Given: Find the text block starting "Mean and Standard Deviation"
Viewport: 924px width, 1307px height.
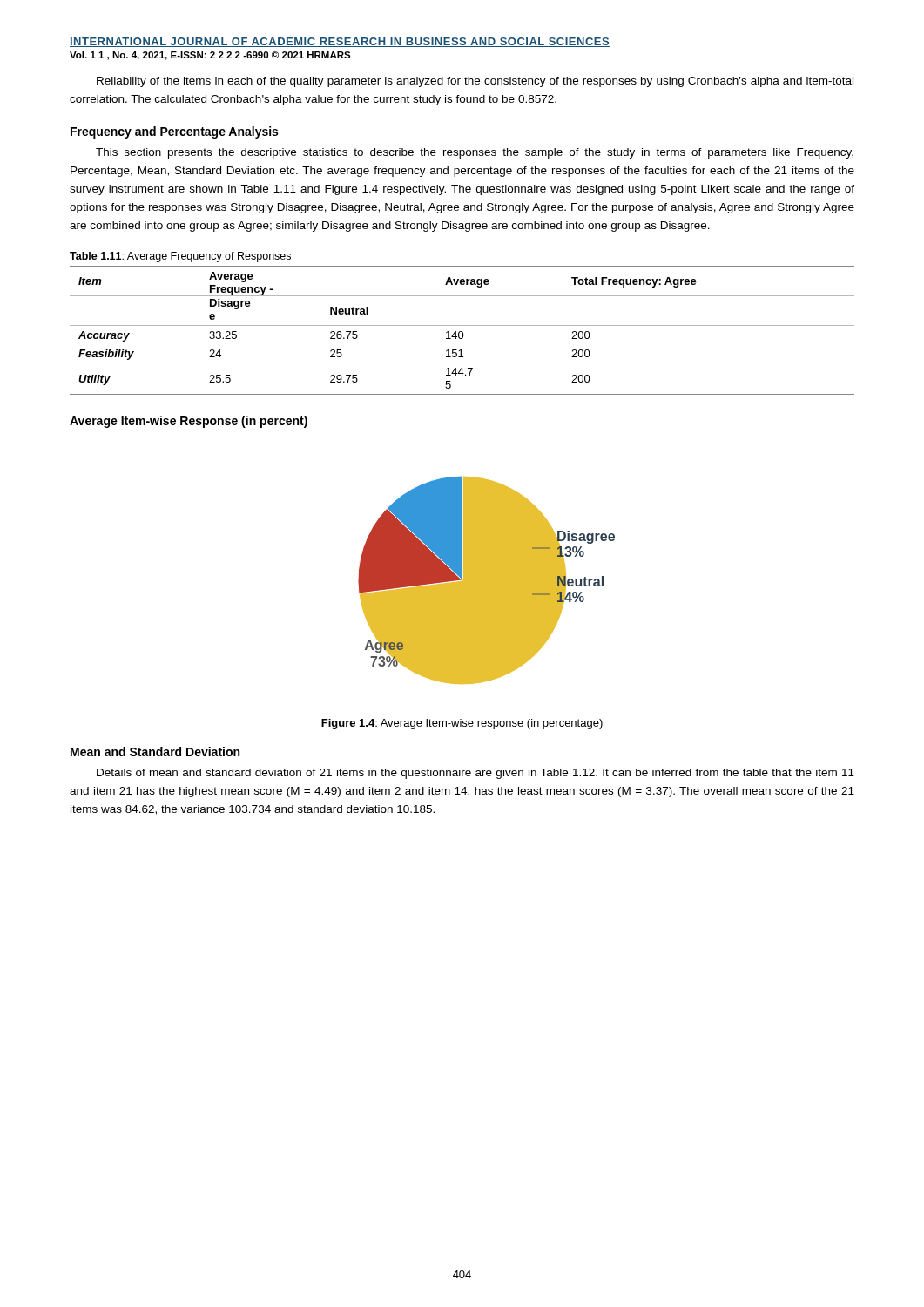Looking at the screenshot, I should pos(155,752).
